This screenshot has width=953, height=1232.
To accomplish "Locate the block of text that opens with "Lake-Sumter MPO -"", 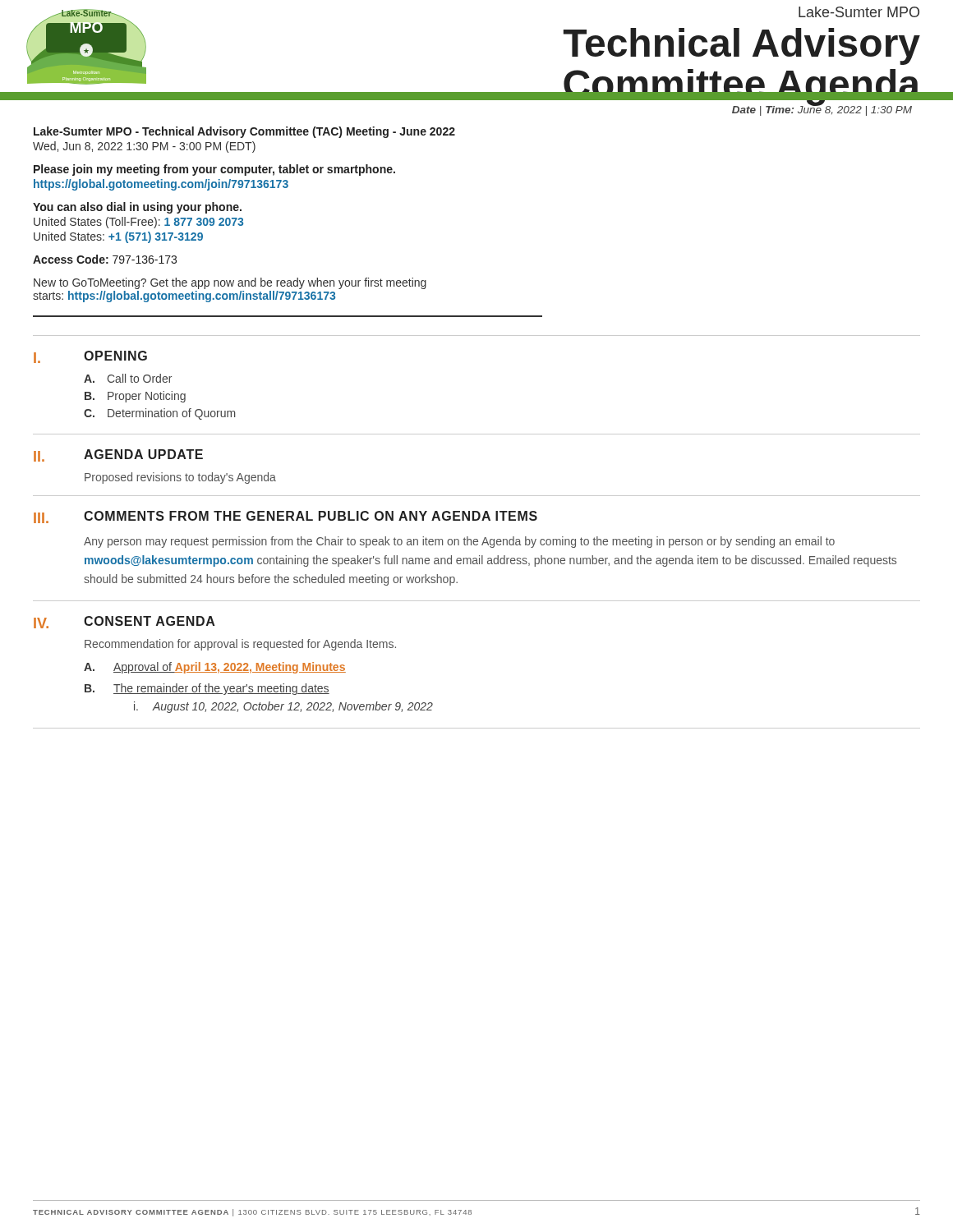I will 244,132.
